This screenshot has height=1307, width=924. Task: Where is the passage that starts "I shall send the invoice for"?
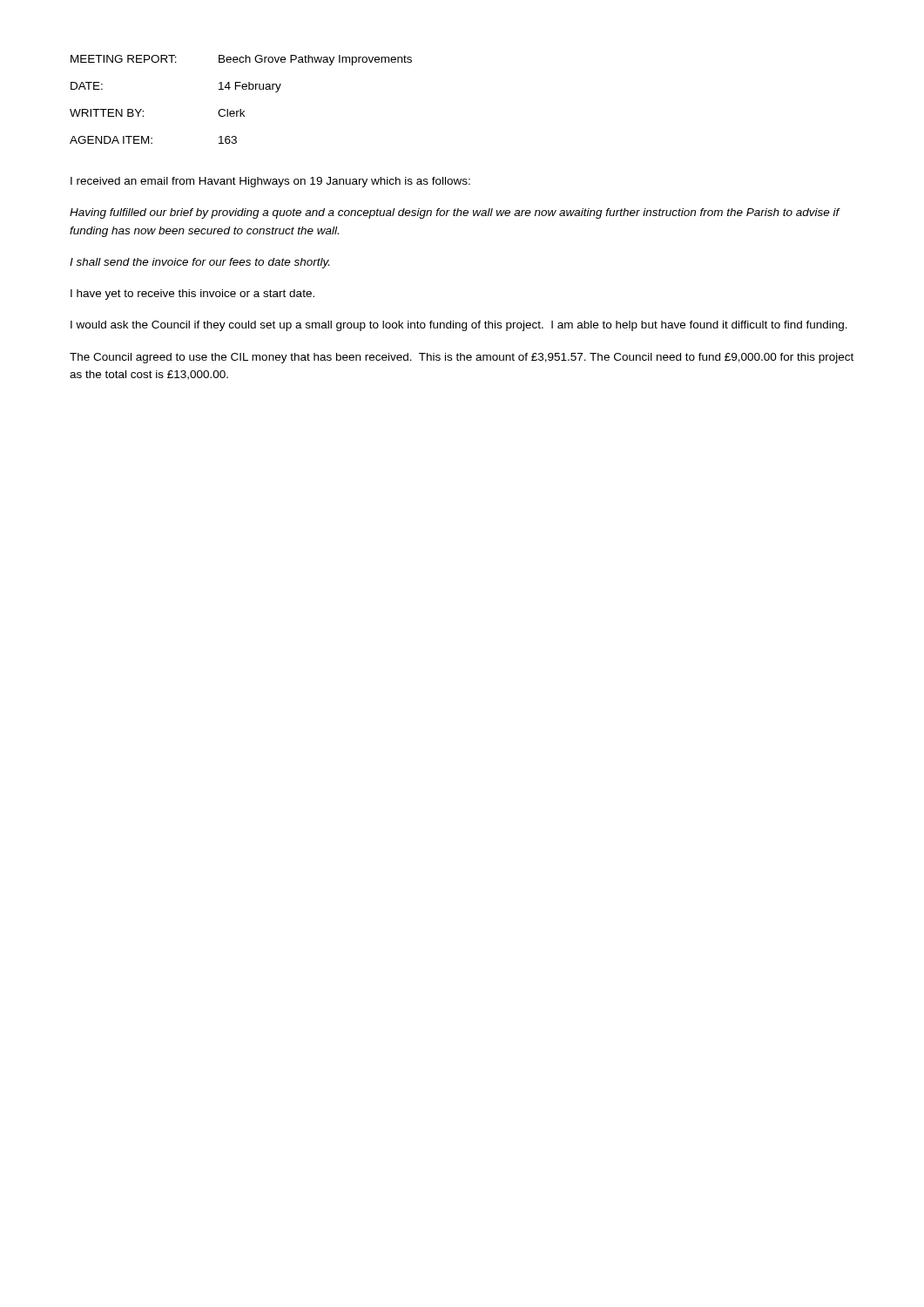pyautogui.click(x=200, y=262)
